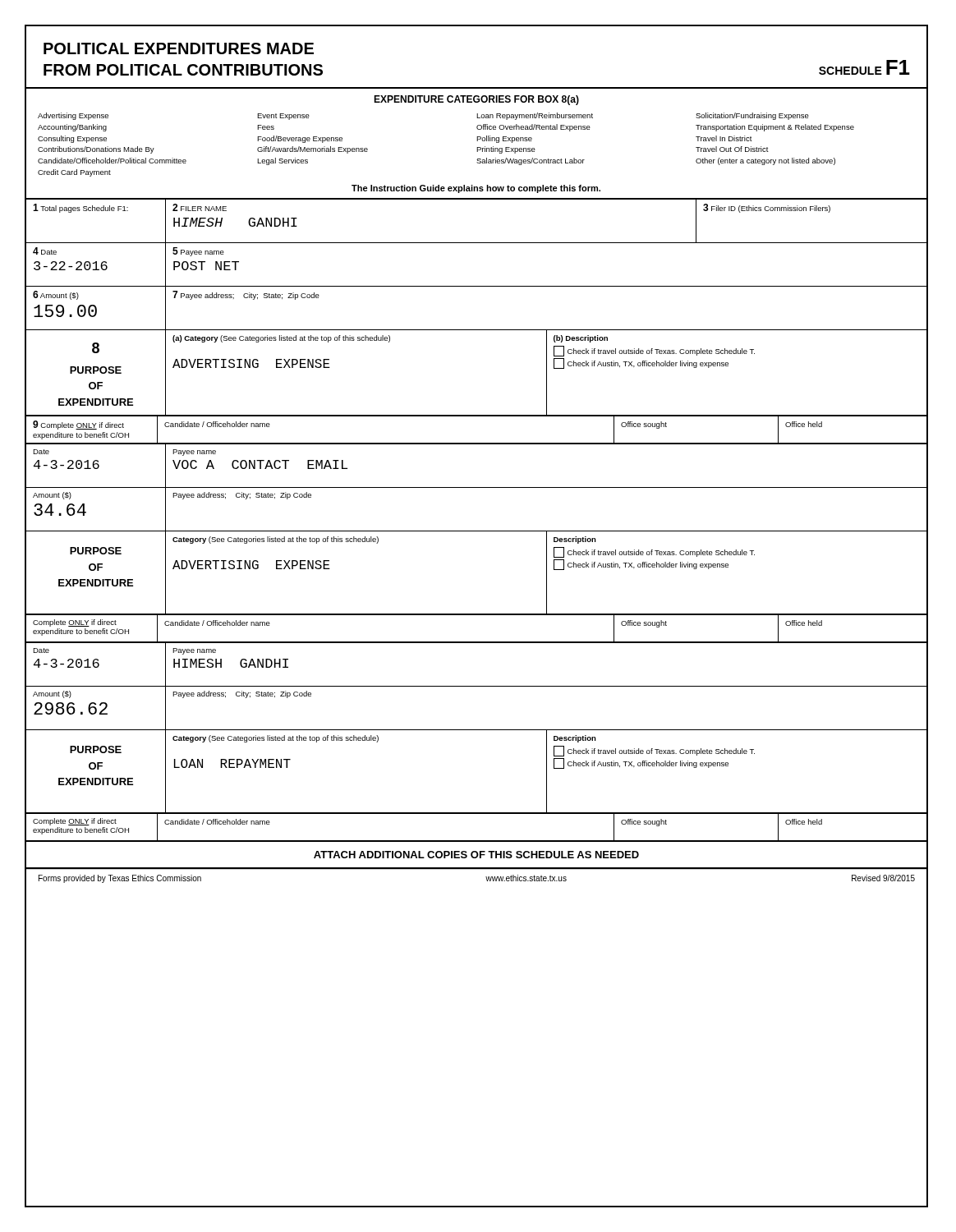Select the title
Viewport: 956px width, 1232px height.
476,59
